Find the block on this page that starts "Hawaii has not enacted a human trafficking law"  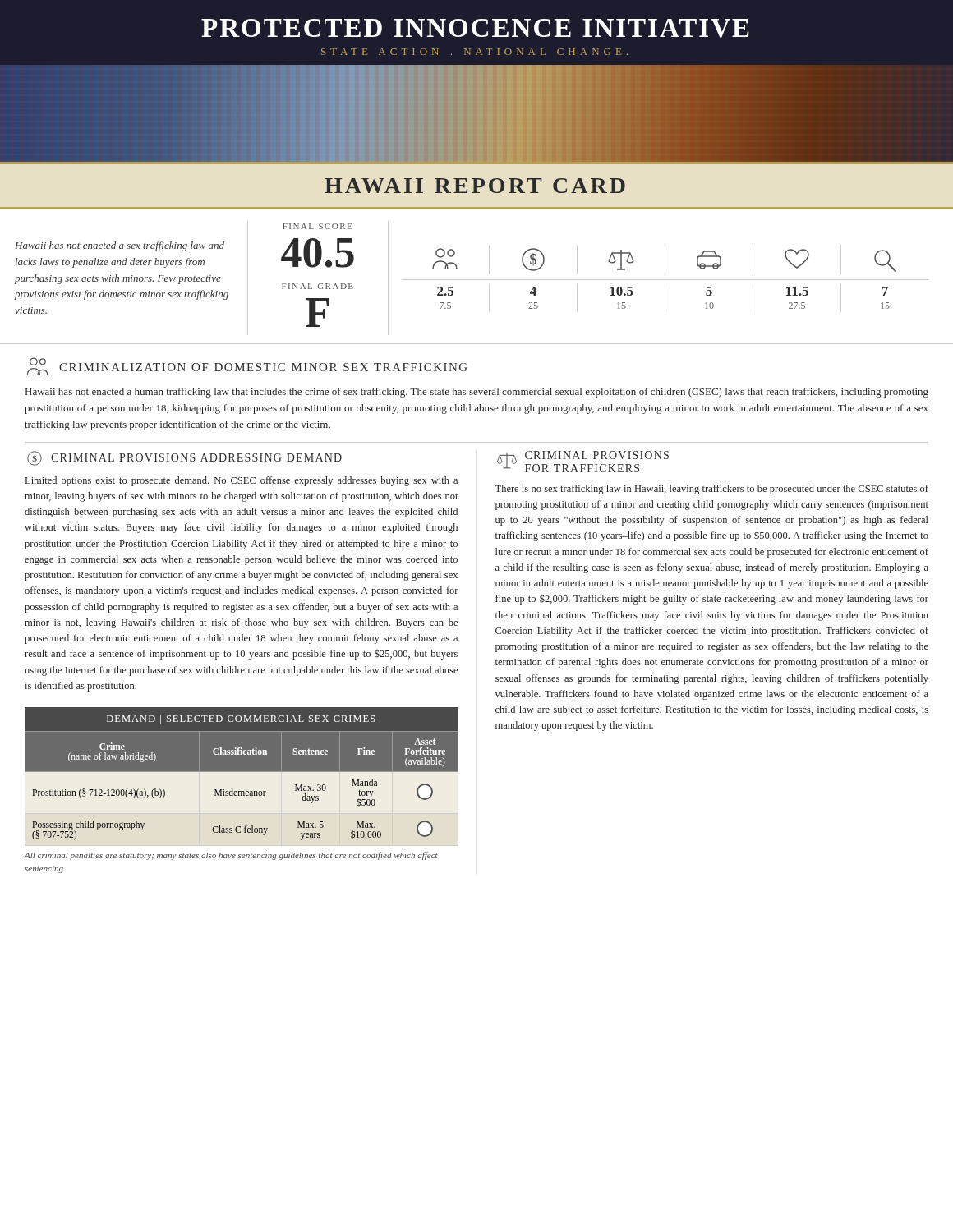476,408
